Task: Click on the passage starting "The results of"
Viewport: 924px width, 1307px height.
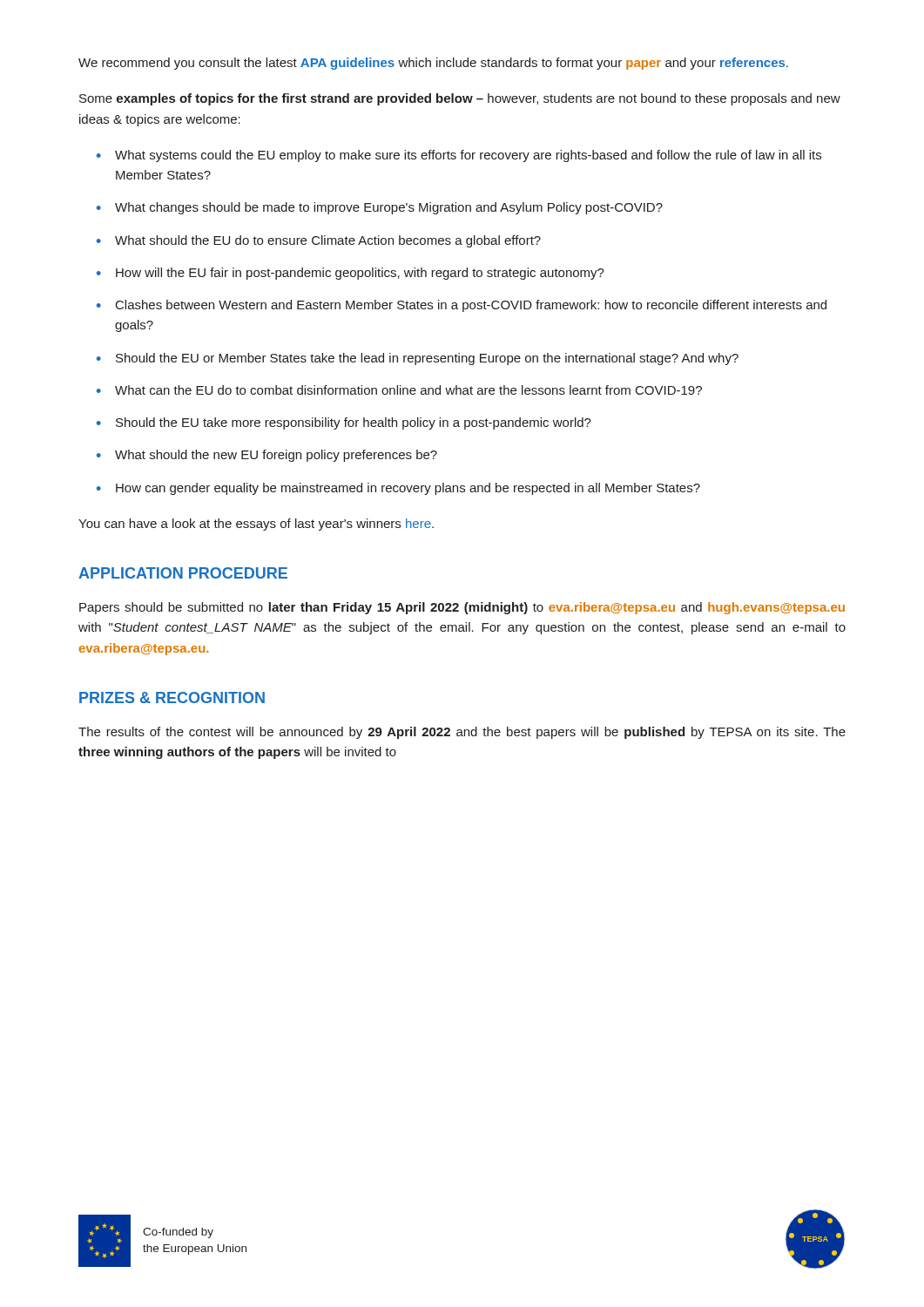Action: 462,741
